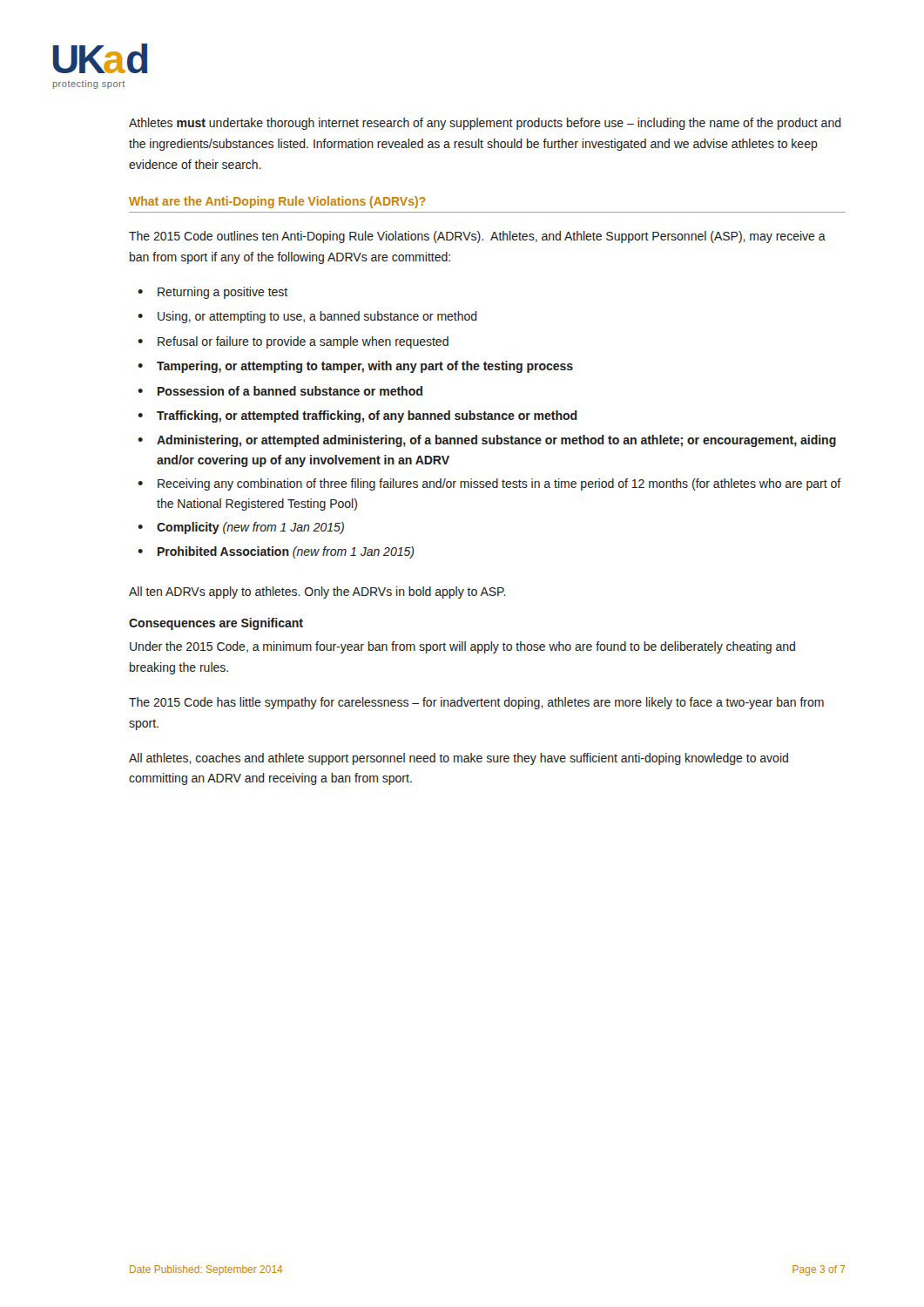Select the text starting "Under the 2015 Code, a minimum four-year"
This screenshot has height=1307, width=924.
coord(462,657)
